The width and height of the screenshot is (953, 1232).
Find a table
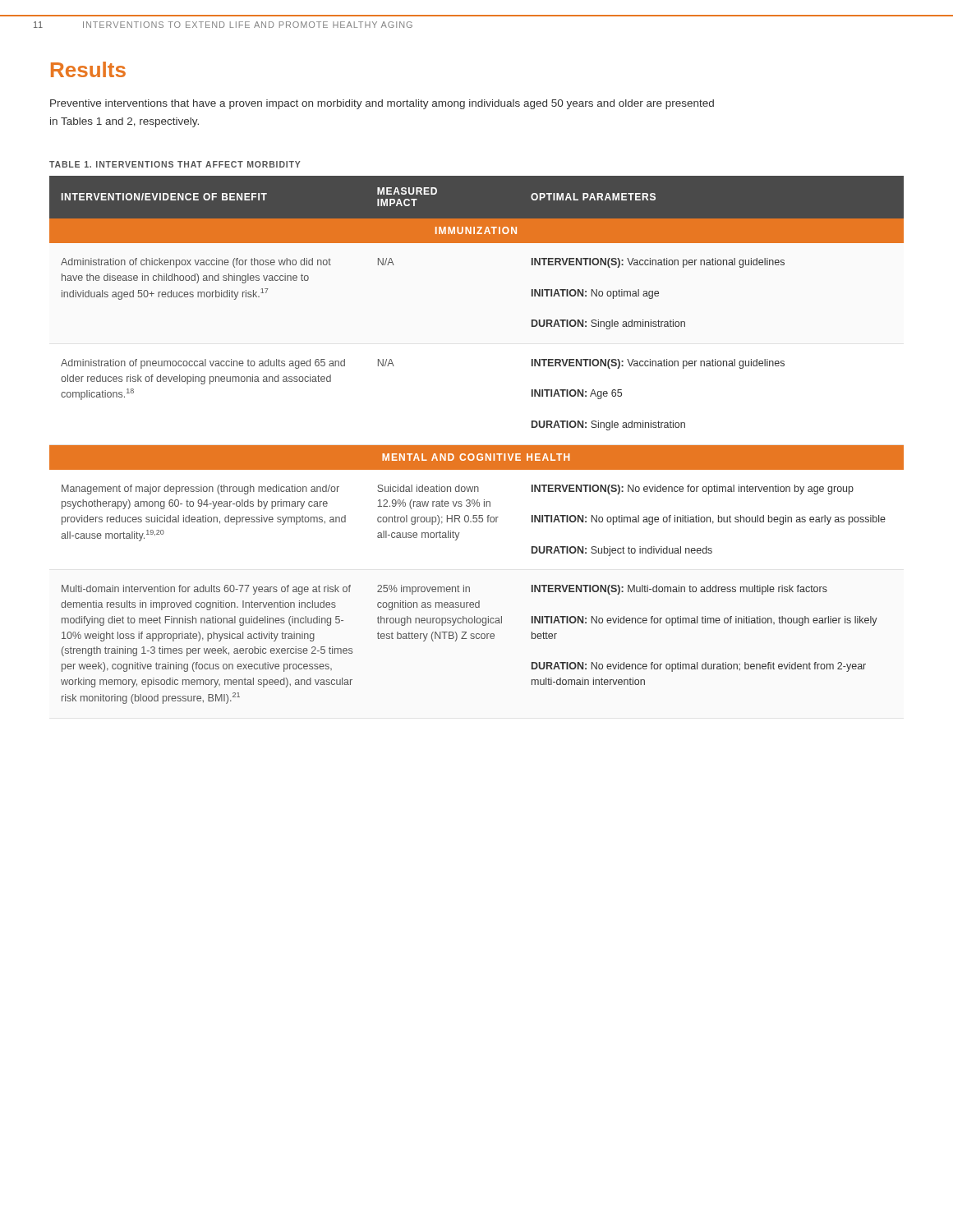click(476, 447)
